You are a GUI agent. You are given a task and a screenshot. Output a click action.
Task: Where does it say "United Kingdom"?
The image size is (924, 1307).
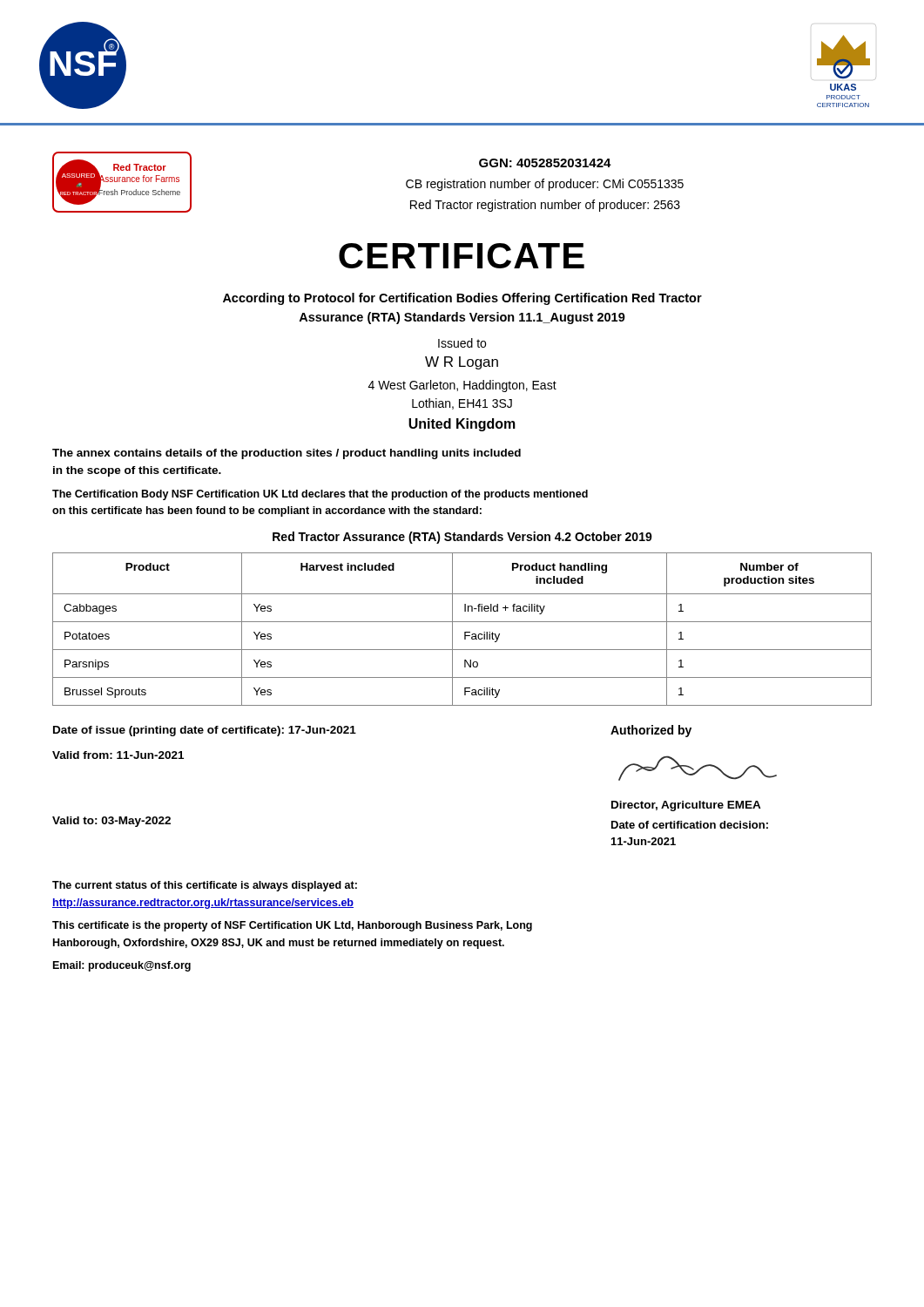(462, 423)
